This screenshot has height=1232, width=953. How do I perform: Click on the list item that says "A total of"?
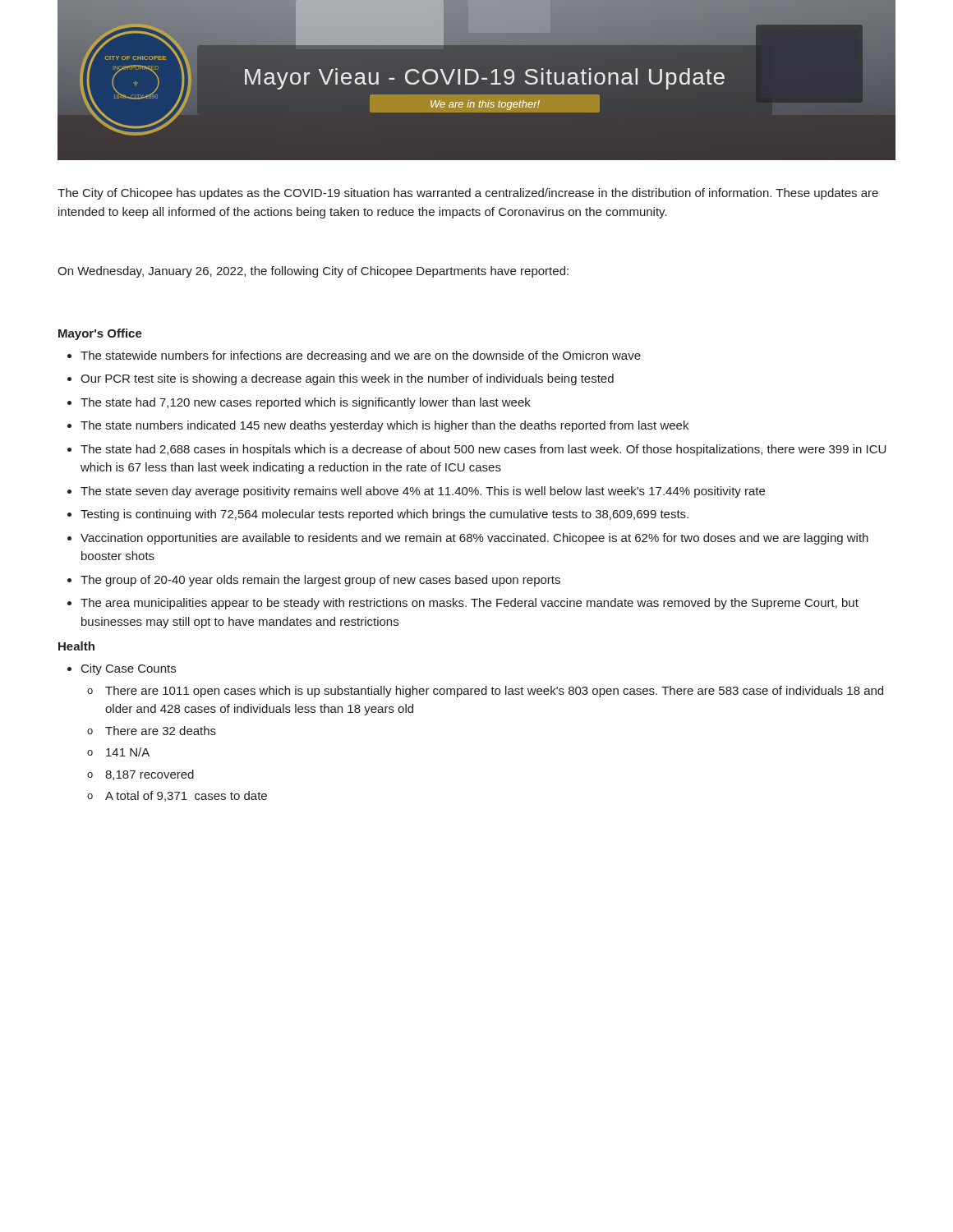point(186,796)
